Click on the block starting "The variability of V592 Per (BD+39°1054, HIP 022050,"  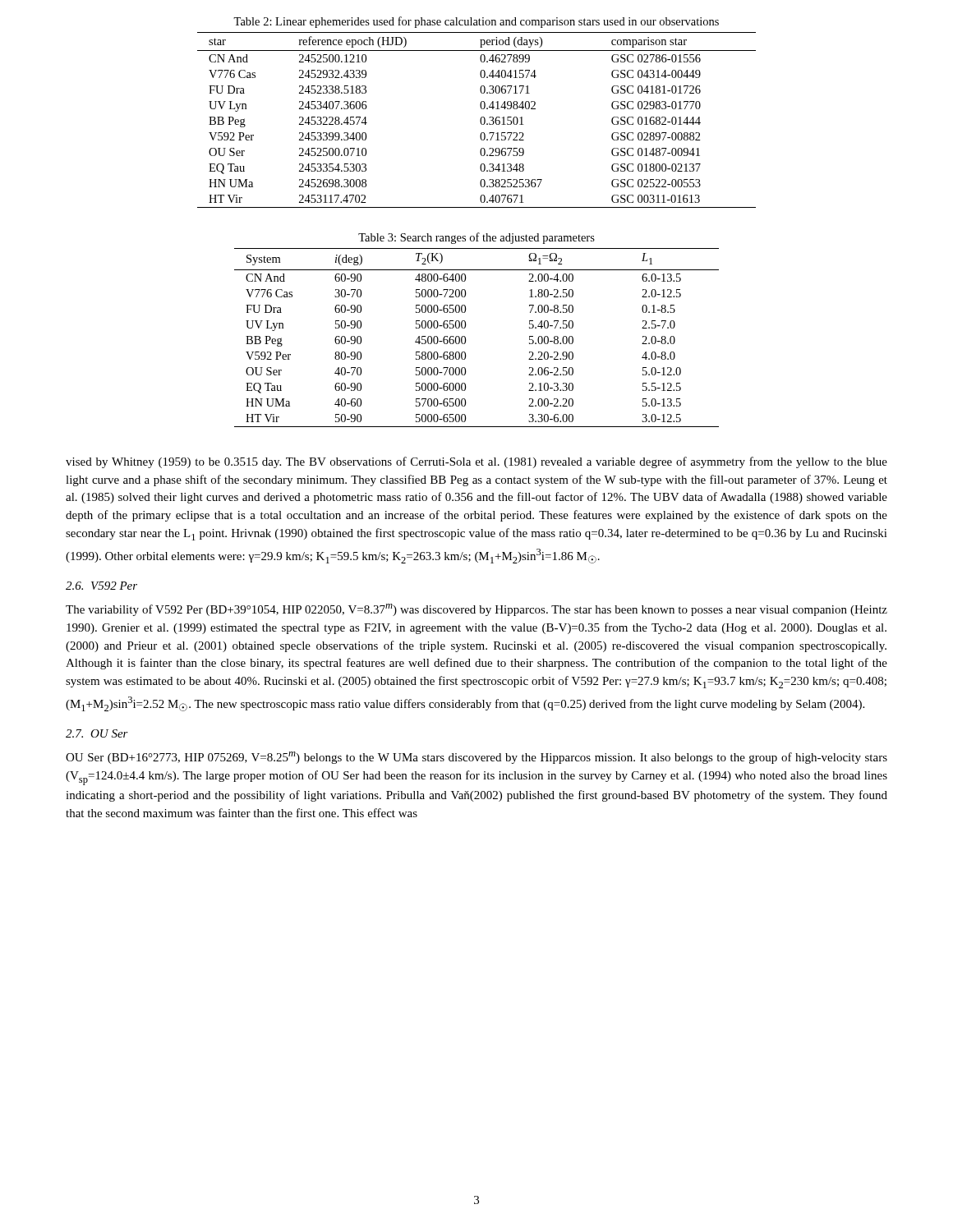pos(476,657)
